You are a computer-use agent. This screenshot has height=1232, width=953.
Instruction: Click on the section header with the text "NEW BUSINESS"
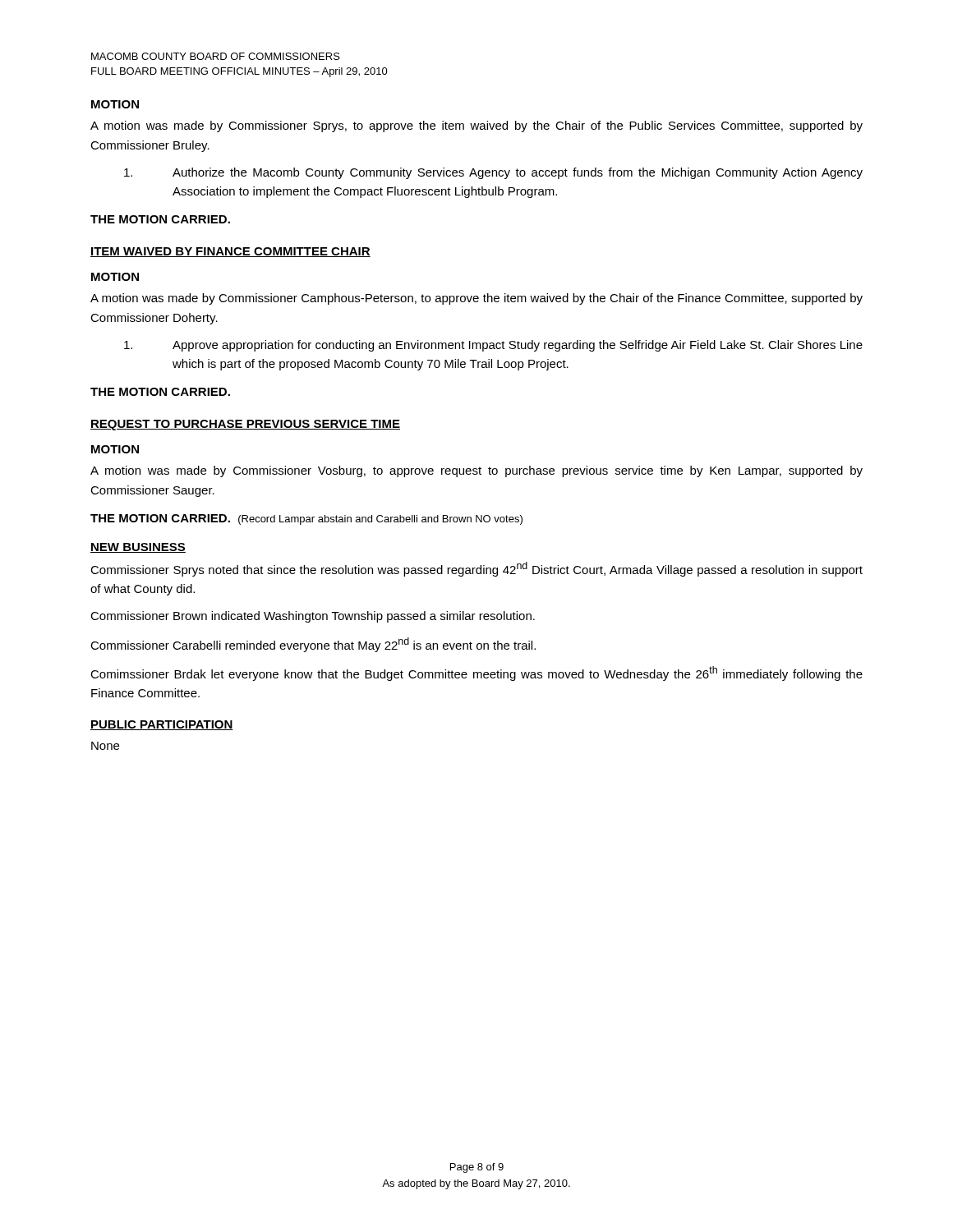[138, 546]
